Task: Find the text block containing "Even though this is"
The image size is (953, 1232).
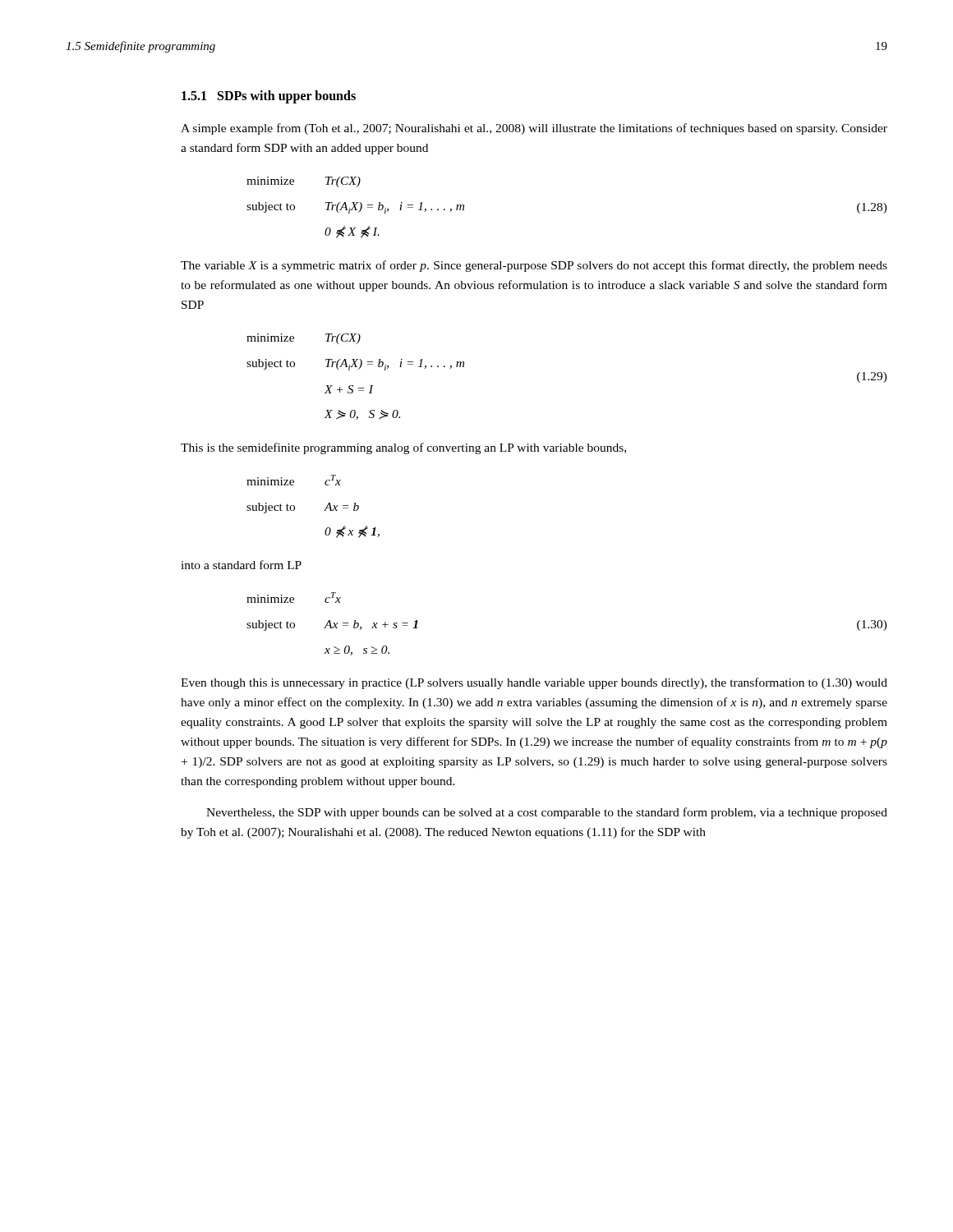Action: point(534,732)
